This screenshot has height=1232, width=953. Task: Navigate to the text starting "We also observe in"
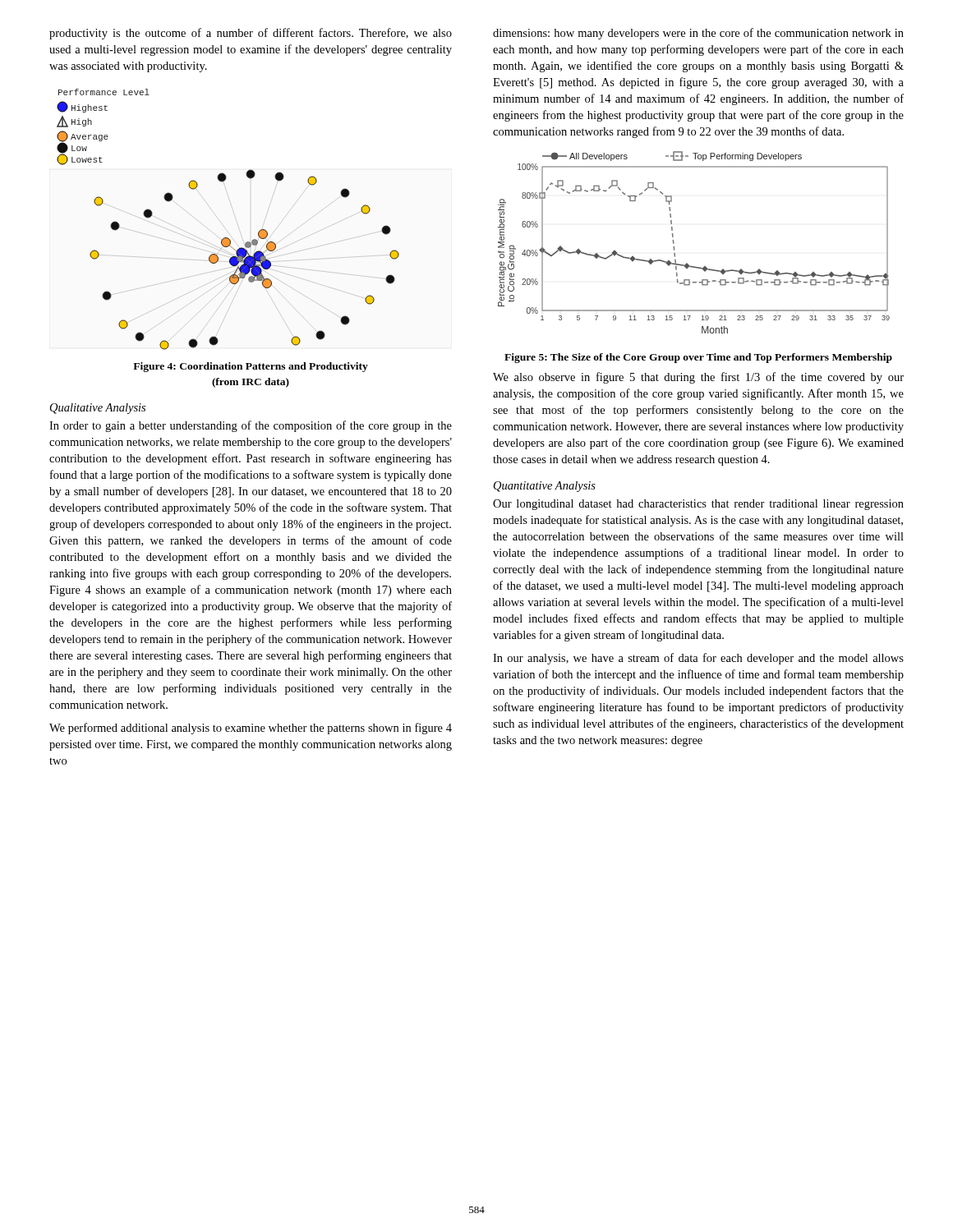pos(698,418)
